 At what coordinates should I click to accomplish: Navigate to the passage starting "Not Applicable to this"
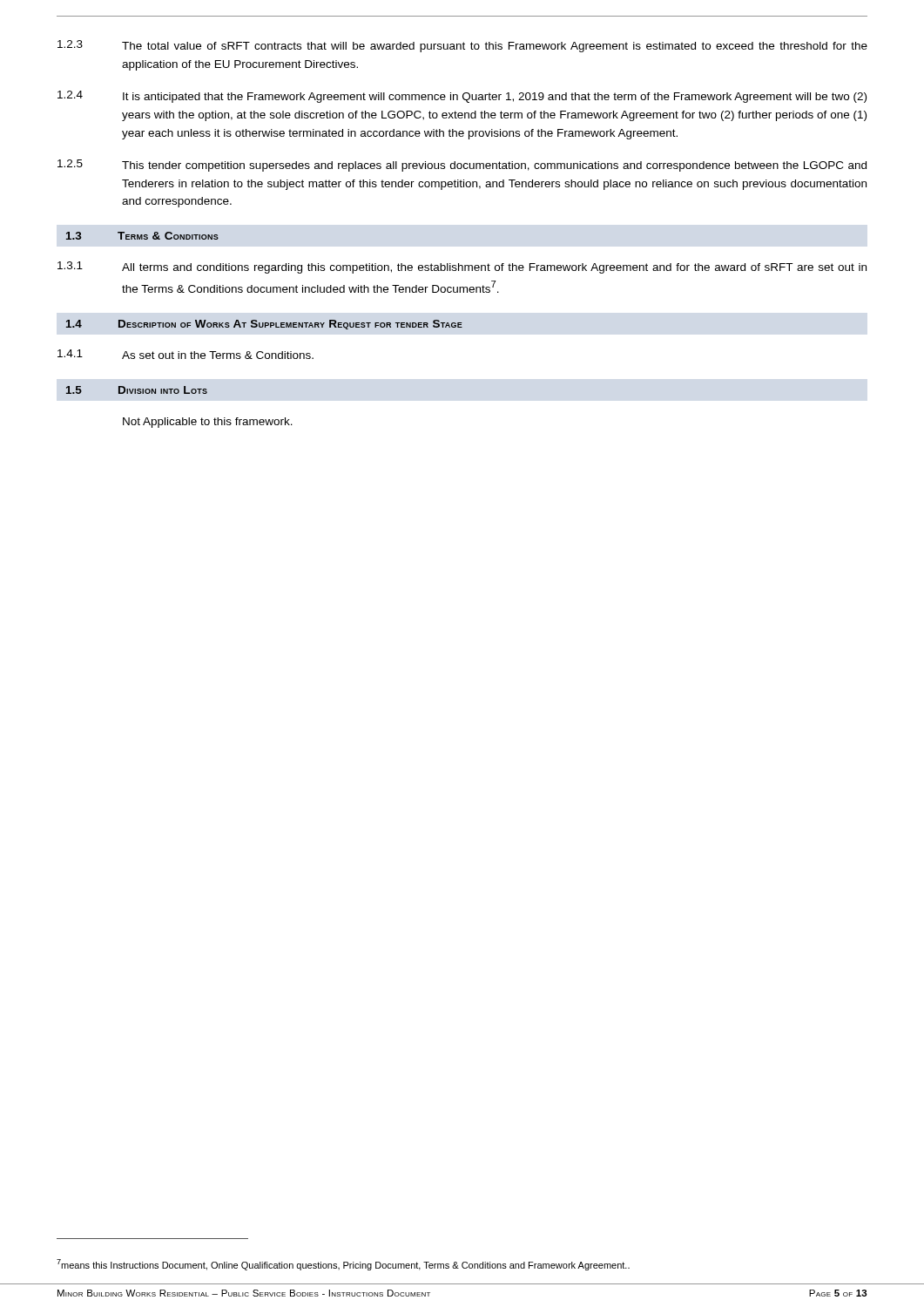208,421
